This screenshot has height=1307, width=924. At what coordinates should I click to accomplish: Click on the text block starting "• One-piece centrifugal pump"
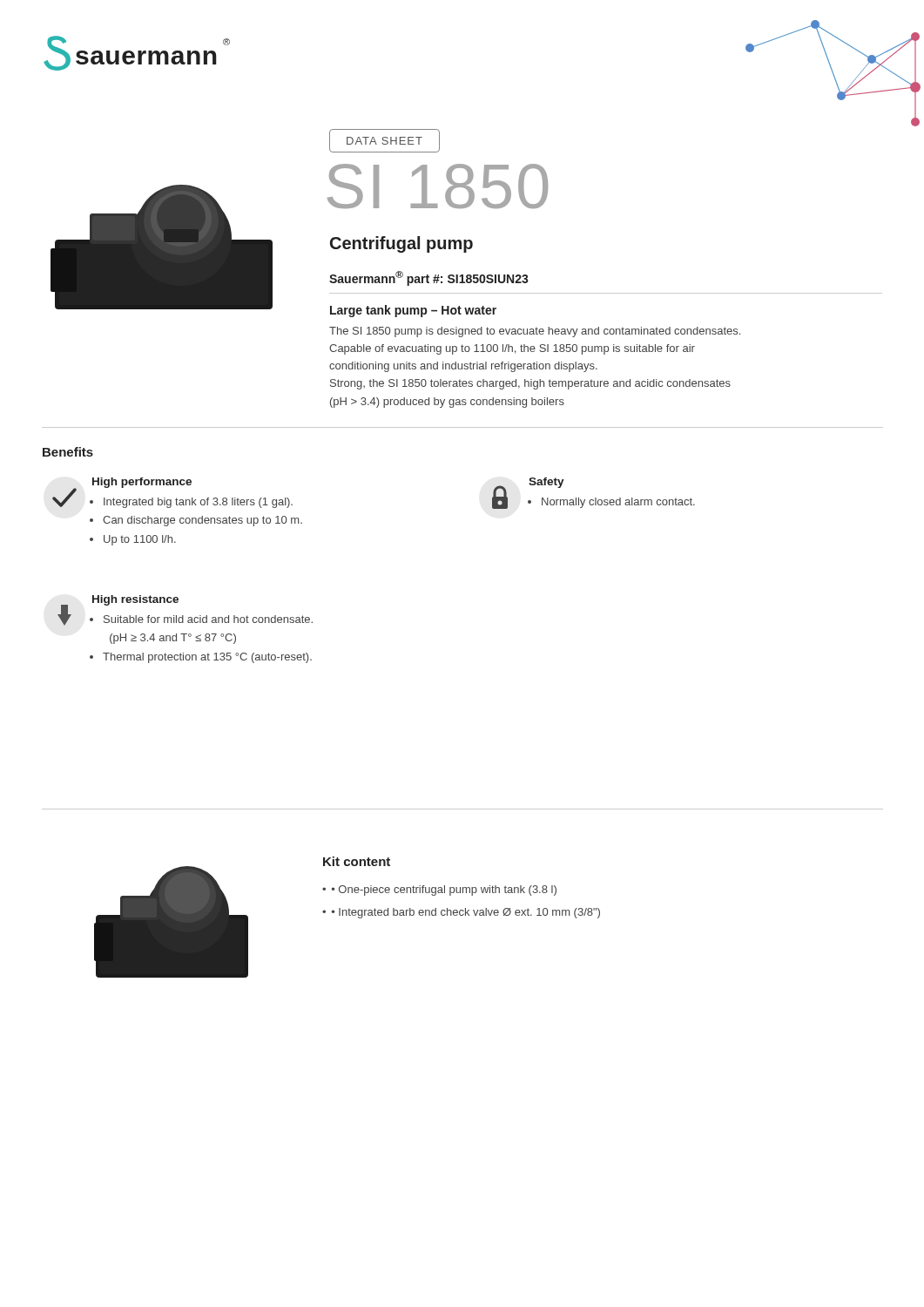pyautogui.click(x=462, y=901)
